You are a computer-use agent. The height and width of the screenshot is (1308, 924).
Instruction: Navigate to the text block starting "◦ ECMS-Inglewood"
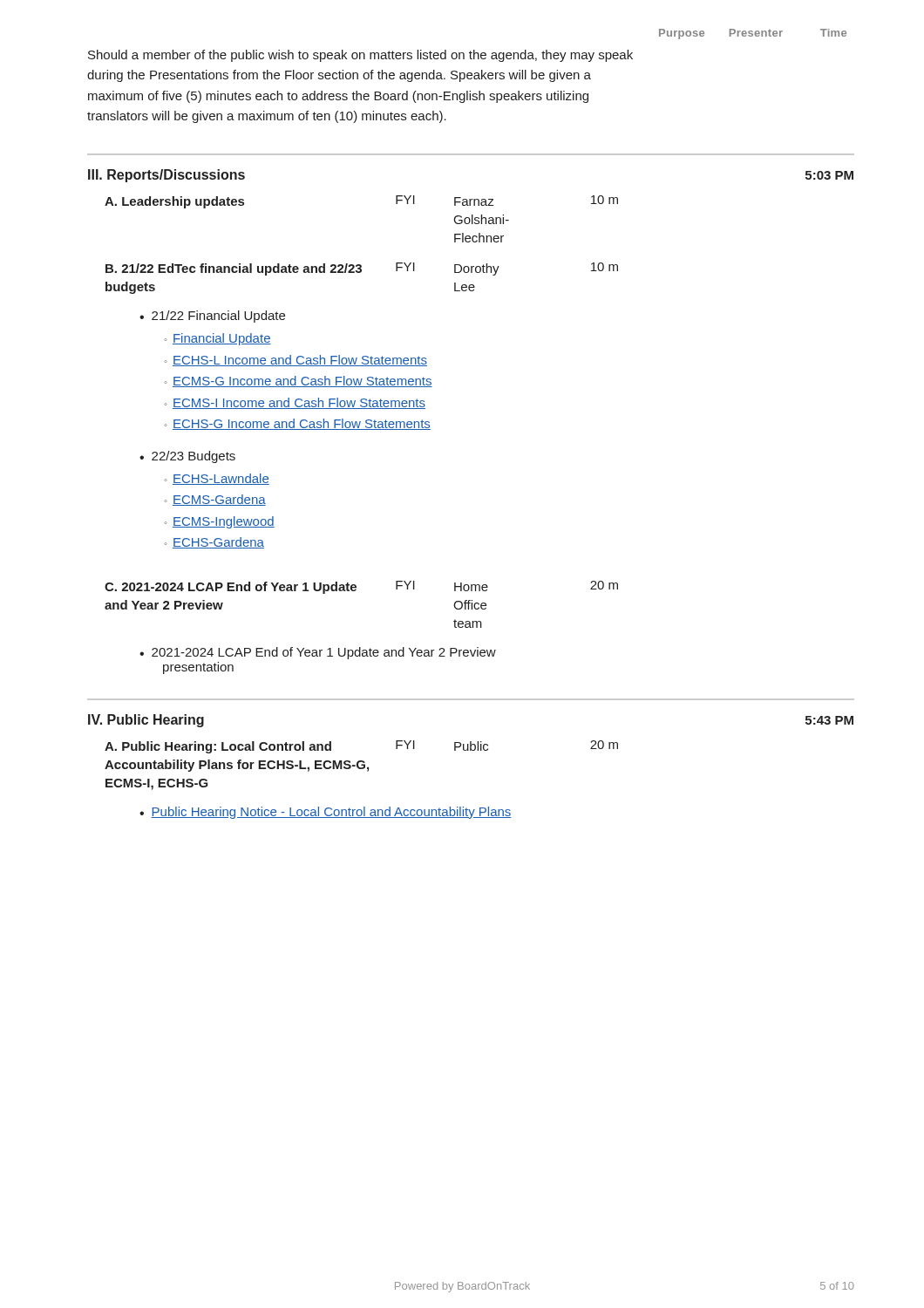click(219, 521)
